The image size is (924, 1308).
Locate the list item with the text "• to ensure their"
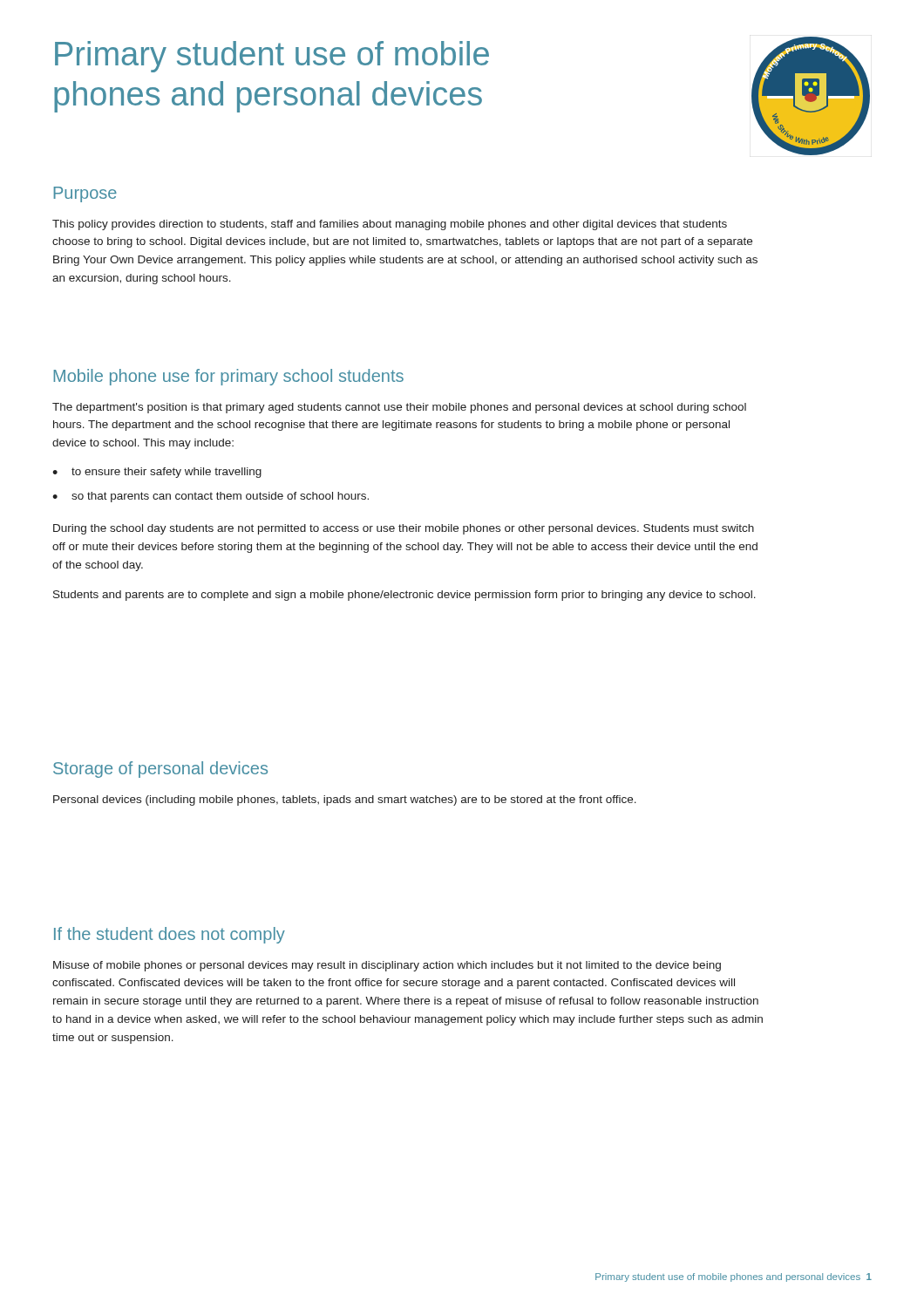point(157,473)
